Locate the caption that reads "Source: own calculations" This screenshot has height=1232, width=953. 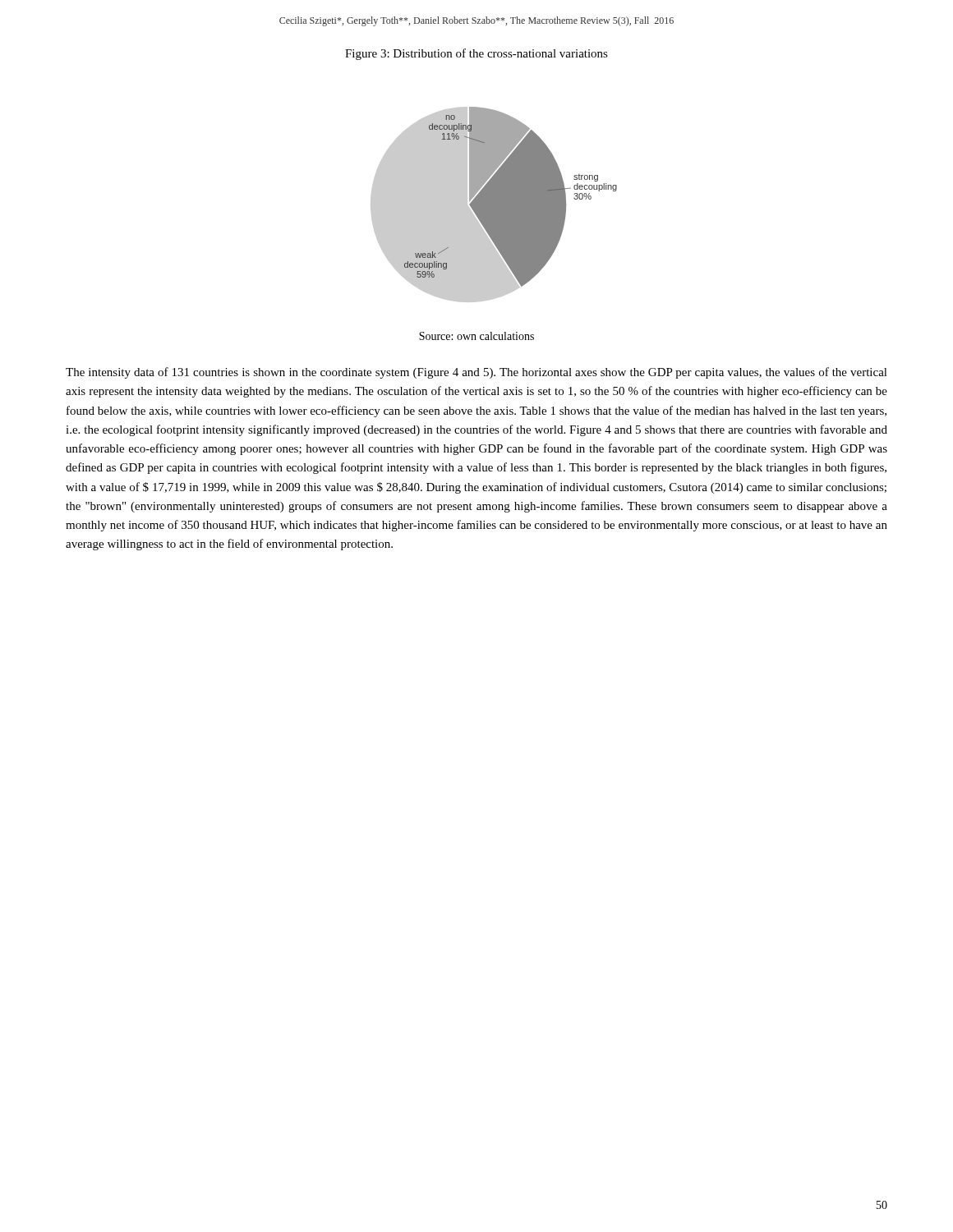coord(476,336)
